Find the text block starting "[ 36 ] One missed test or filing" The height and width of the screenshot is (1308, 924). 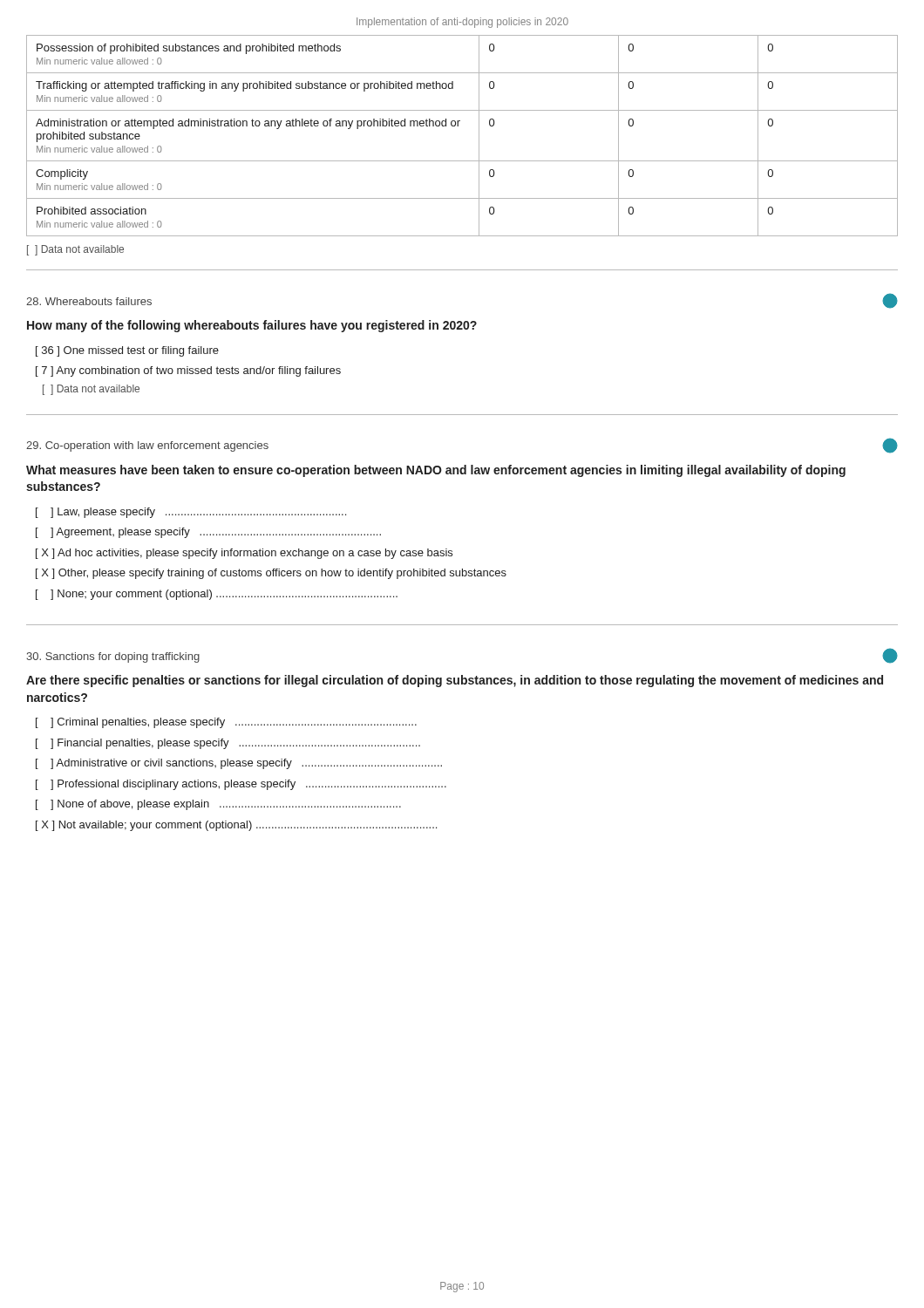127,350
